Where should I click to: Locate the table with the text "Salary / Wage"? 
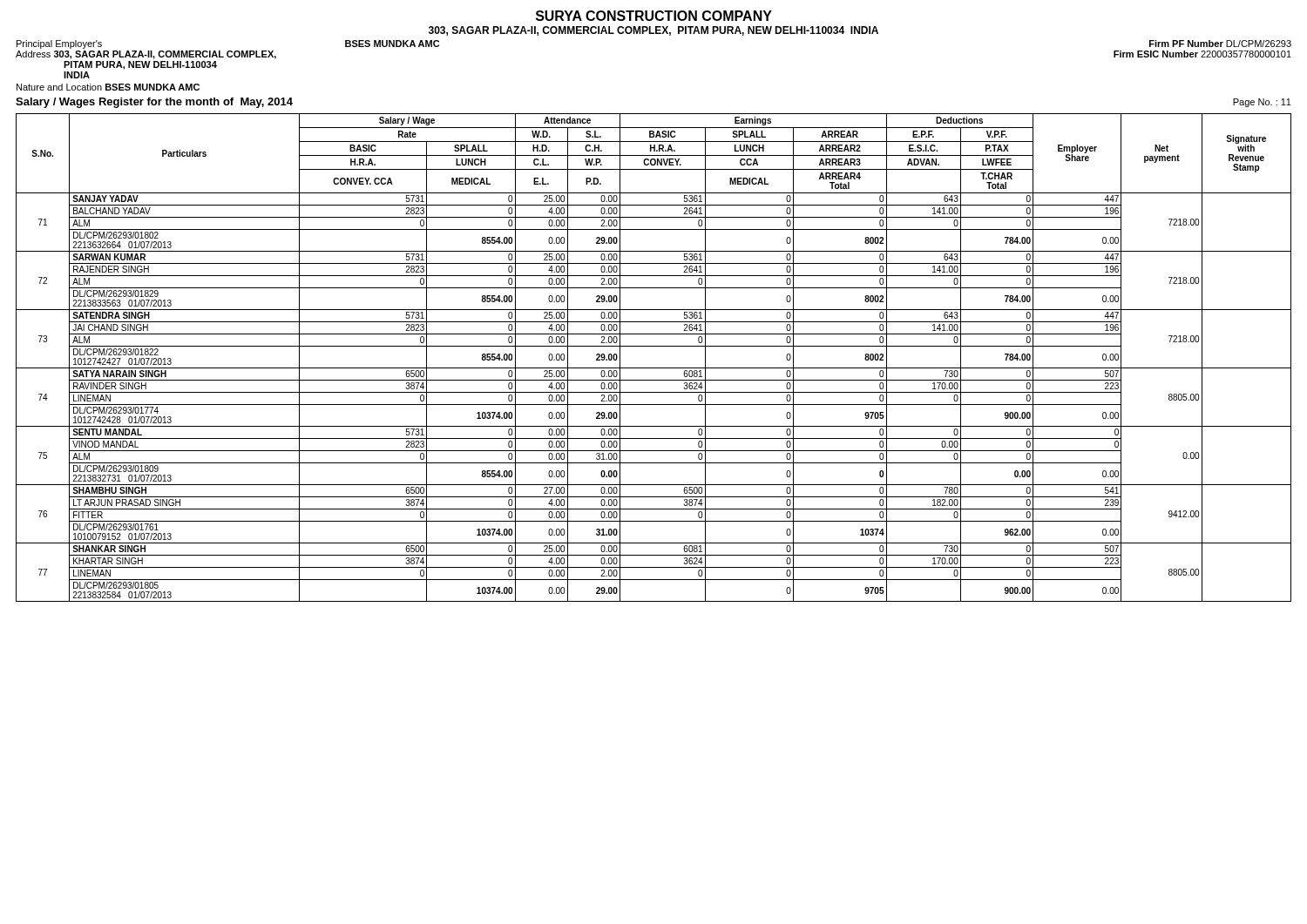654,357
